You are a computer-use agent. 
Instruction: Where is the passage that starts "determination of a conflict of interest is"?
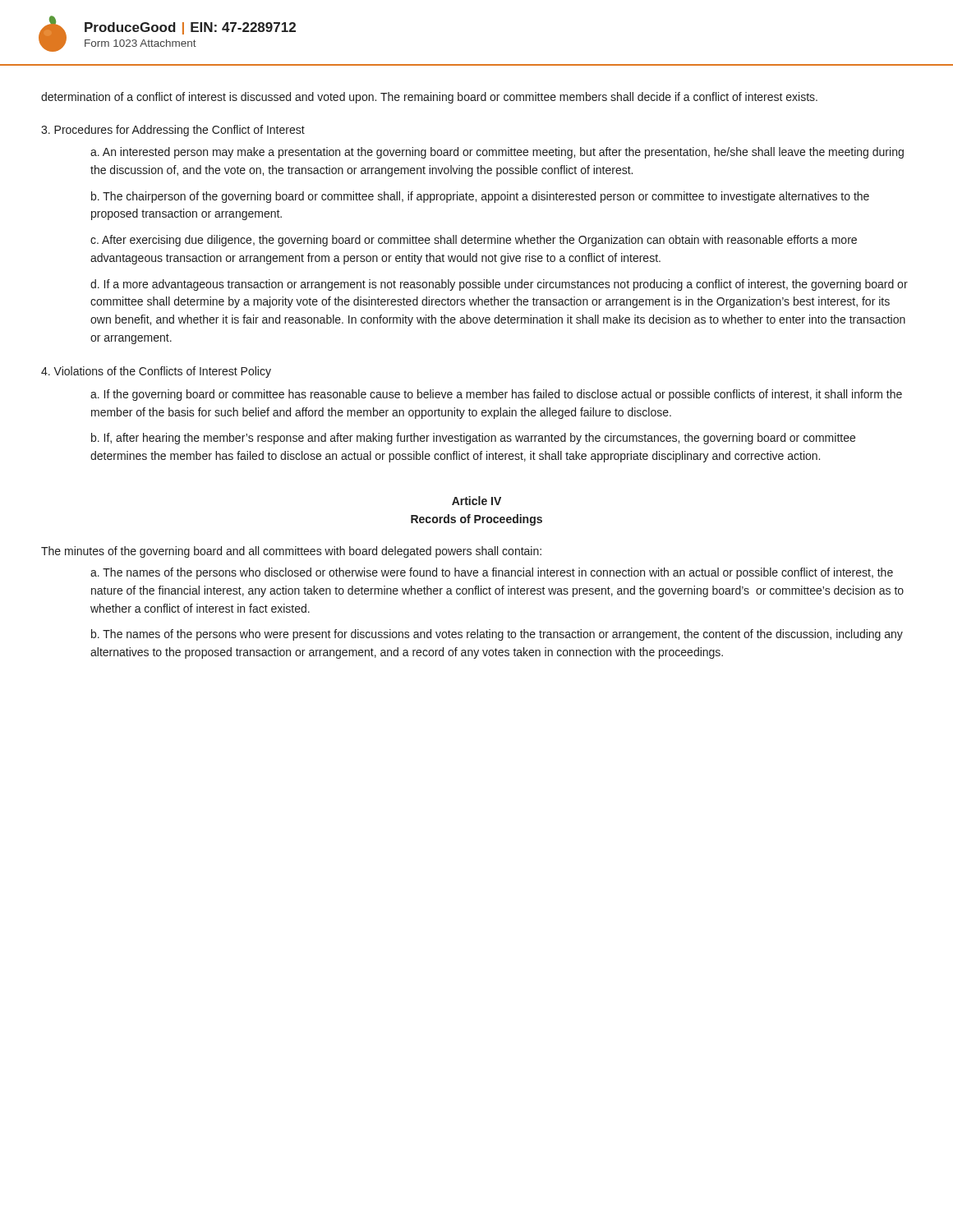(x=430, y=97)
